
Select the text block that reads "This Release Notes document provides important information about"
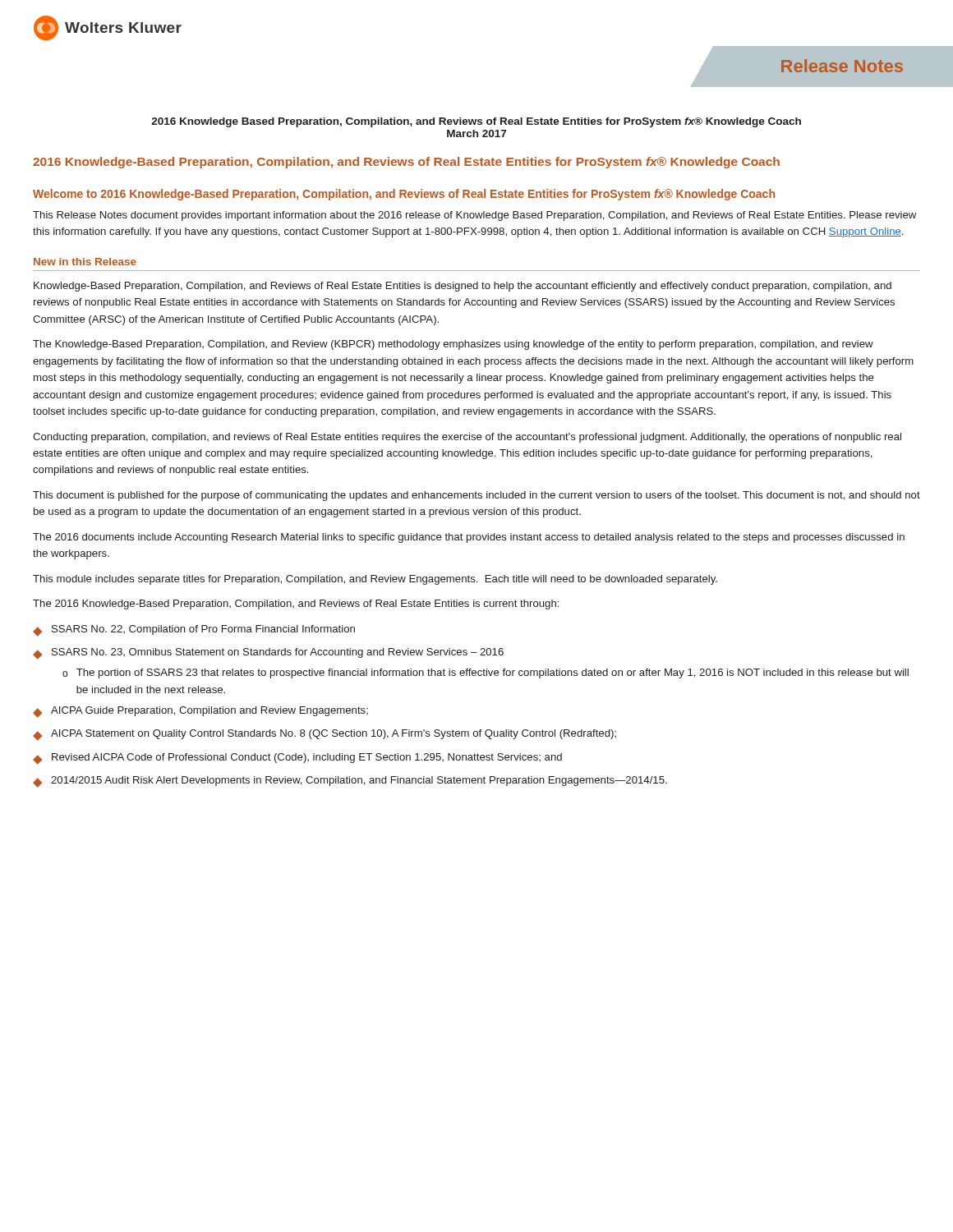pos(475,223)
